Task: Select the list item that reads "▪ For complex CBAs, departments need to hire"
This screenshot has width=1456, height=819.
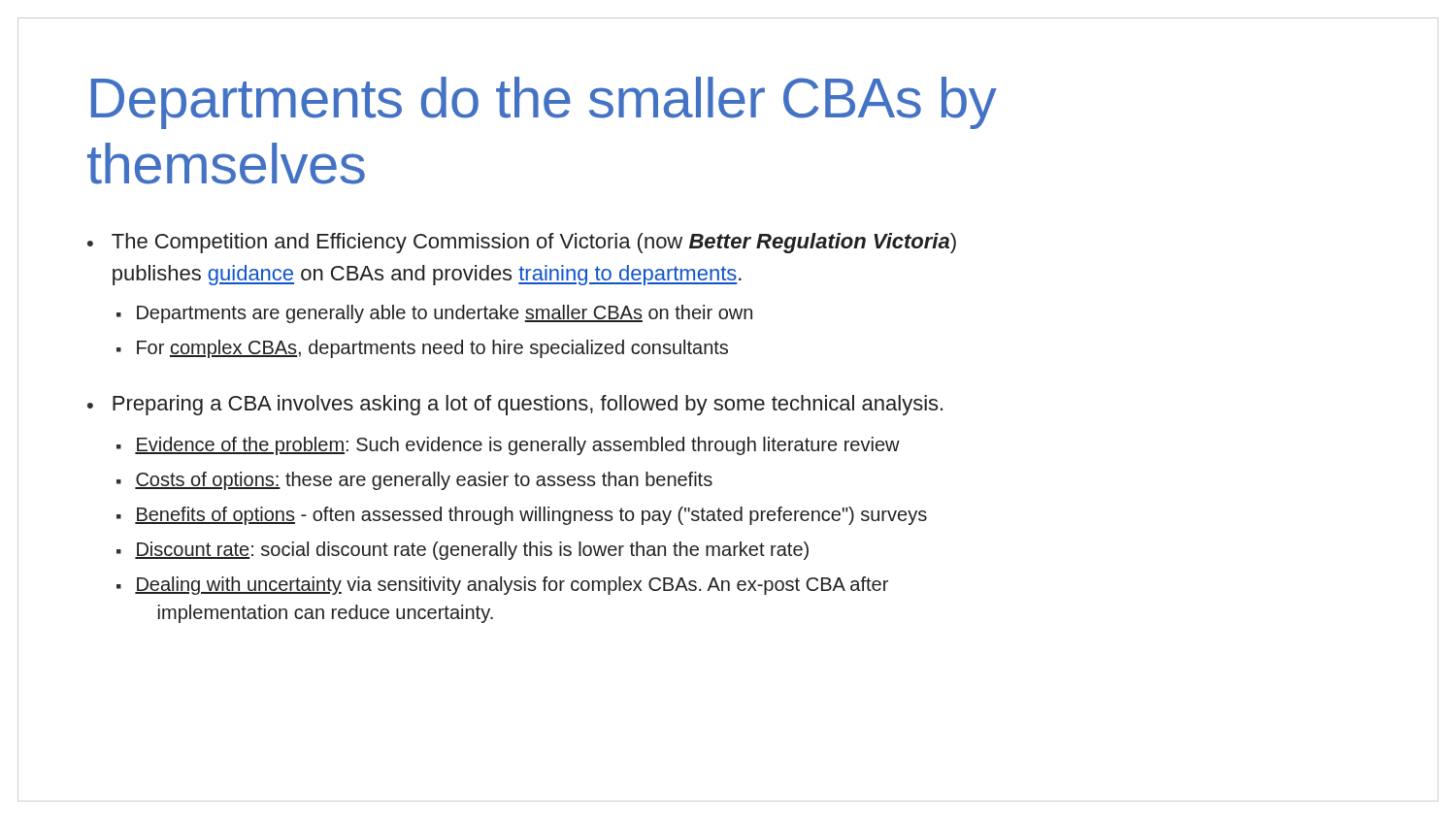Action: click(x=422, y=348)
